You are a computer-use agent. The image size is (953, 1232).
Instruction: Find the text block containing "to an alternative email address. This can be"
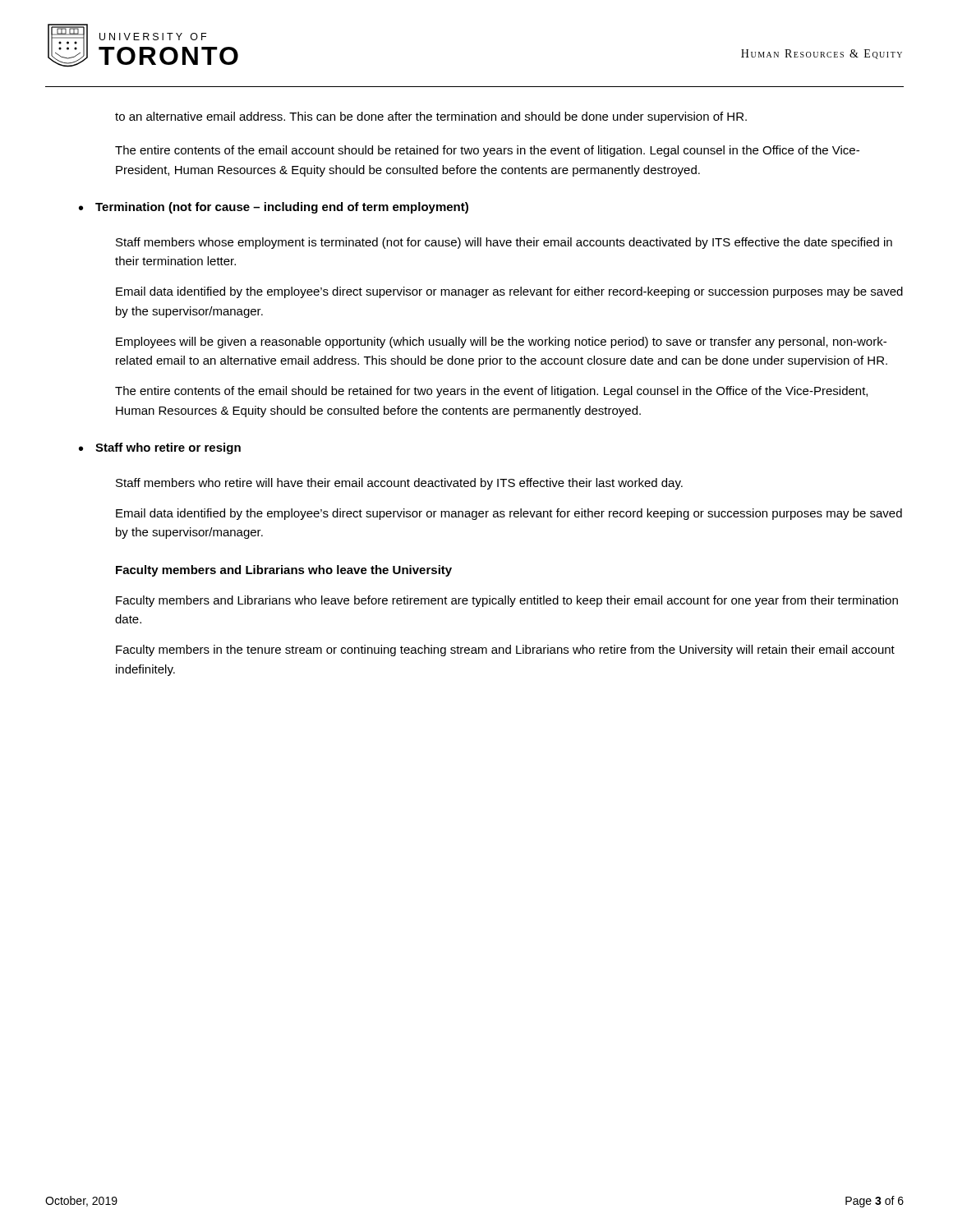431,116
